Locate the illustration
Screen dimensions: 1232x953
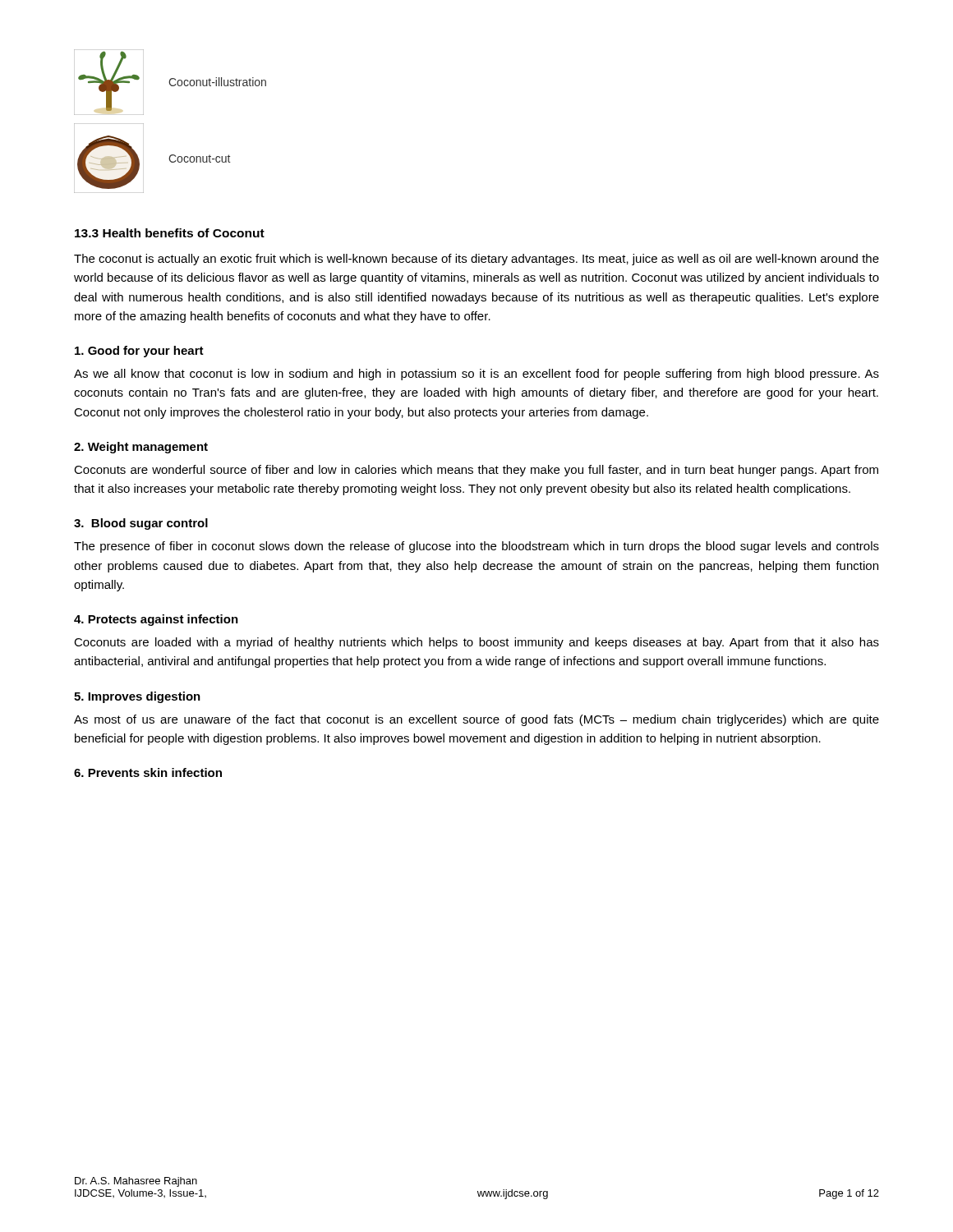pyautogui.click(x=109, y=82)
